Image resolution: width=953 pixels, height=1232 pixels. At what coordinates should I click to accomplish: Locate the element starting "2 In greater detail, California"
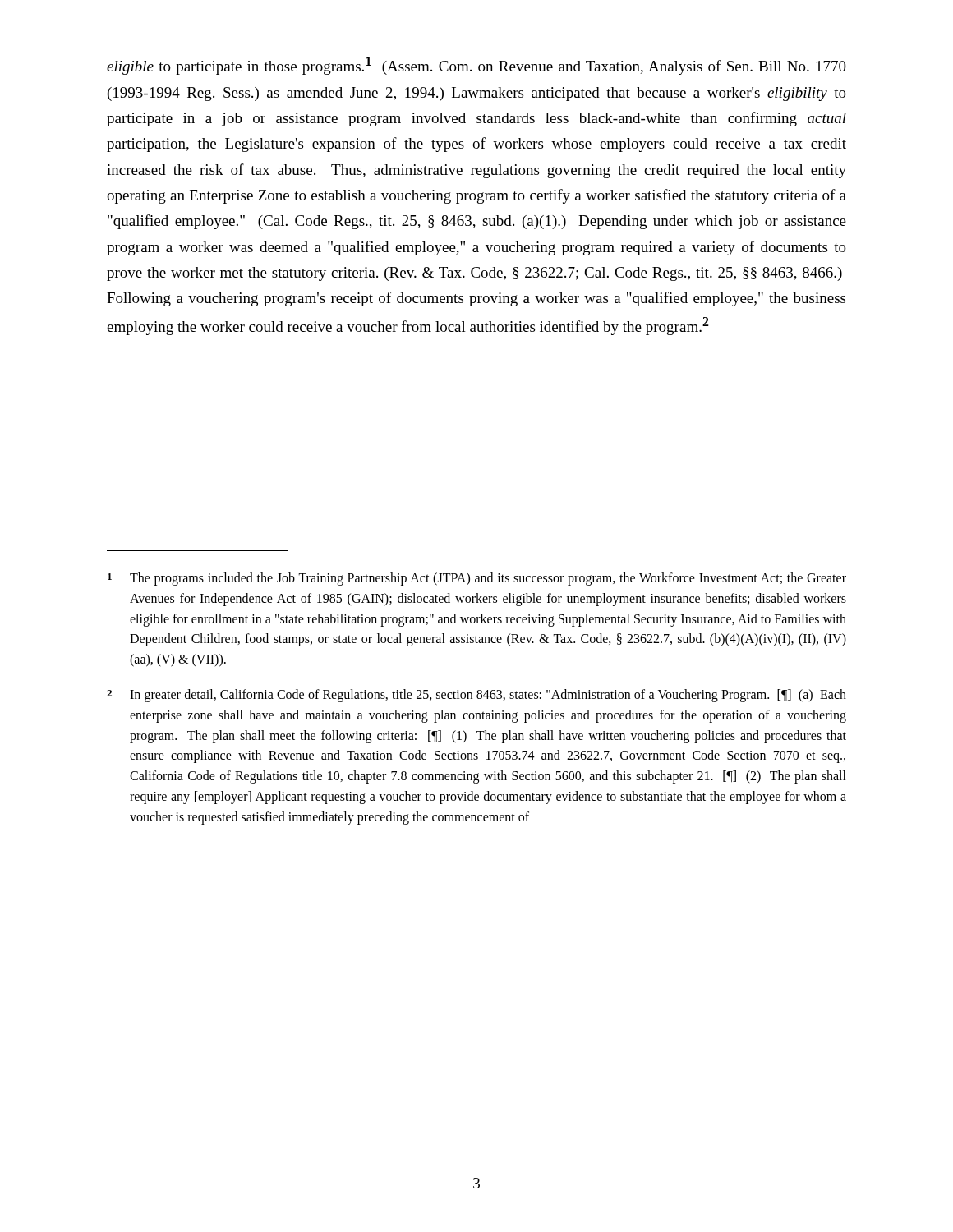[x=476, y=756]
